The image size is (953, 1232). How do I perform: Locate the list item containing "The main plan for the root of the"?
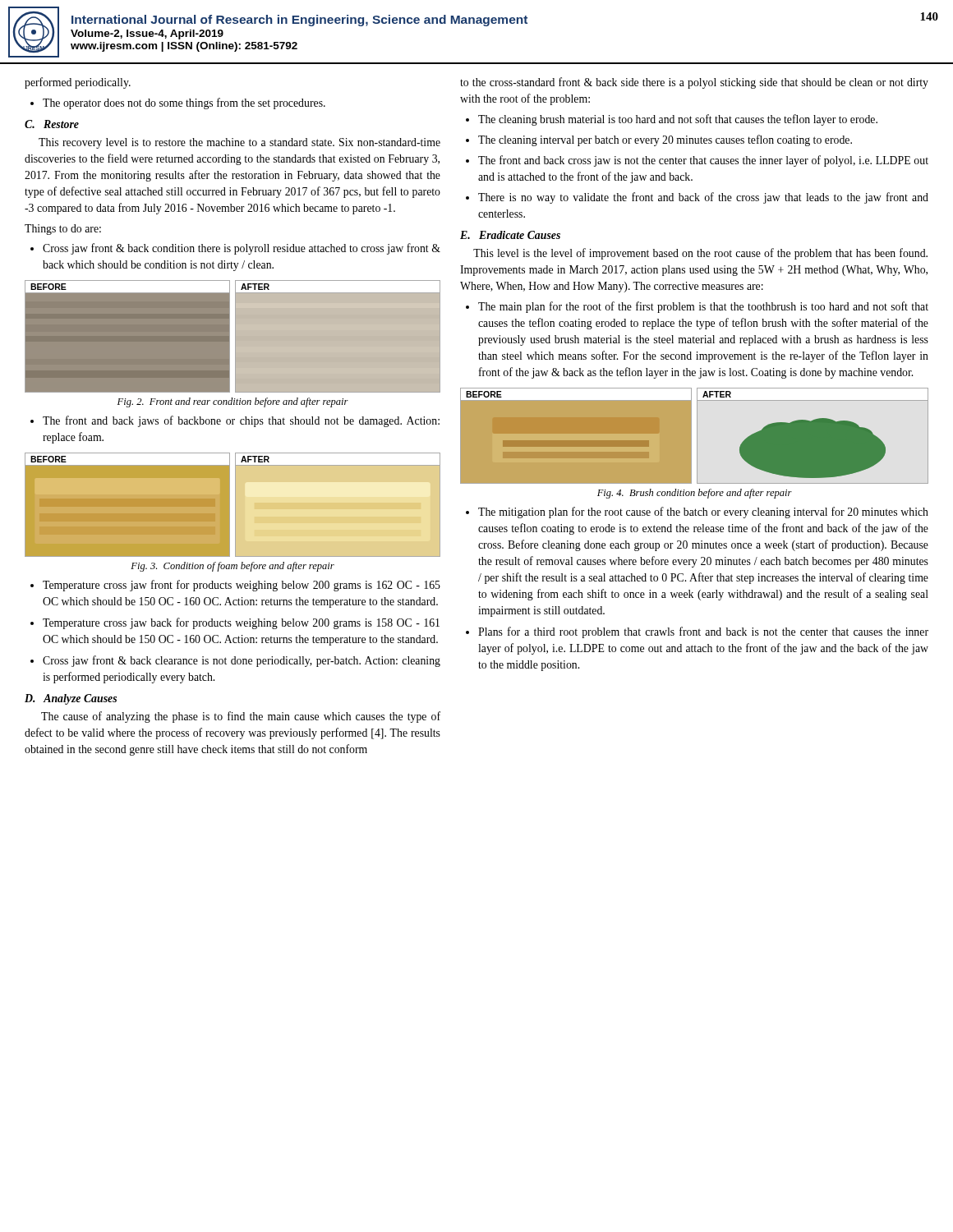[x=703, y=340]
